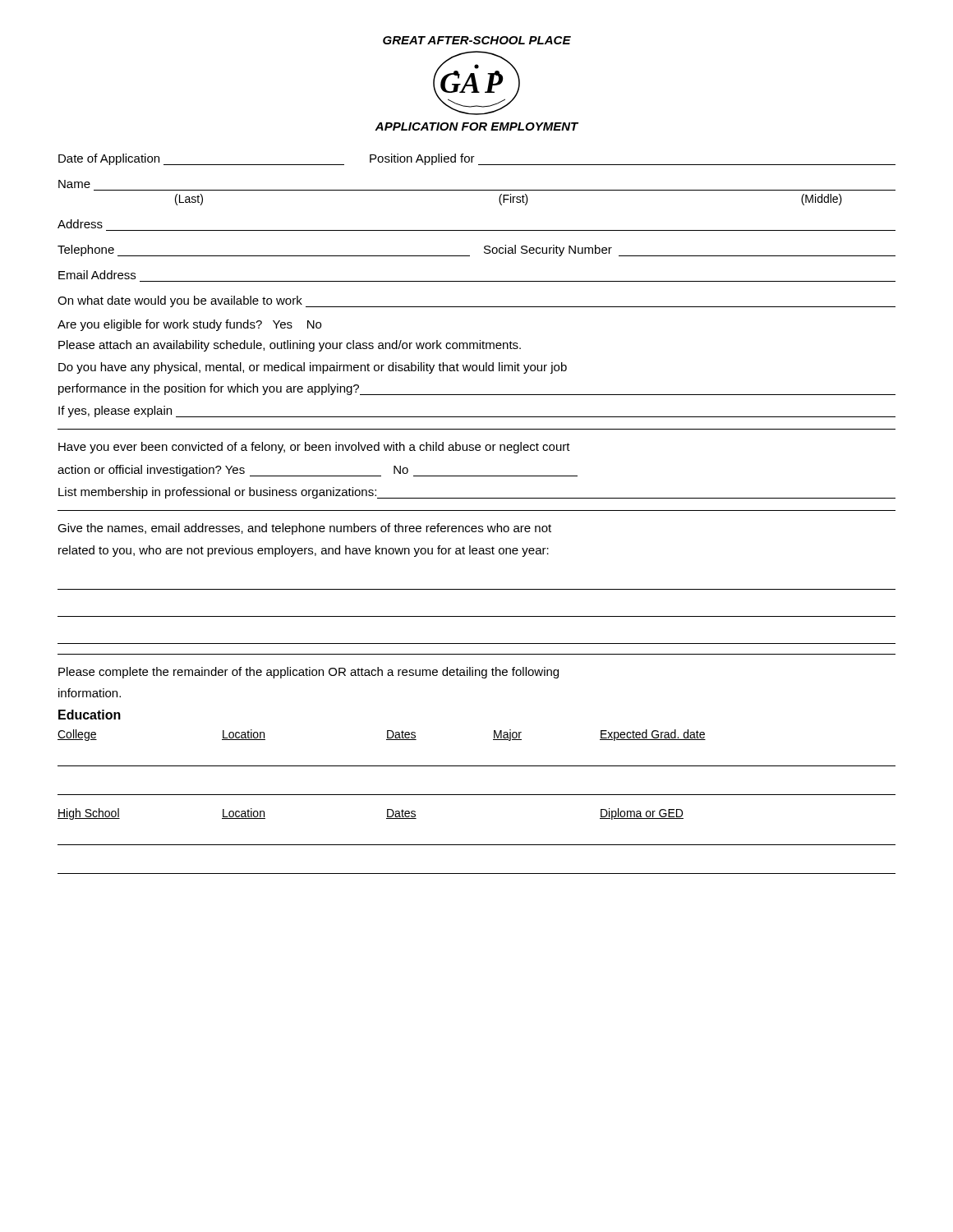Point to the text starting "Give the names, email addresses, and telephone"

point(304,527)
